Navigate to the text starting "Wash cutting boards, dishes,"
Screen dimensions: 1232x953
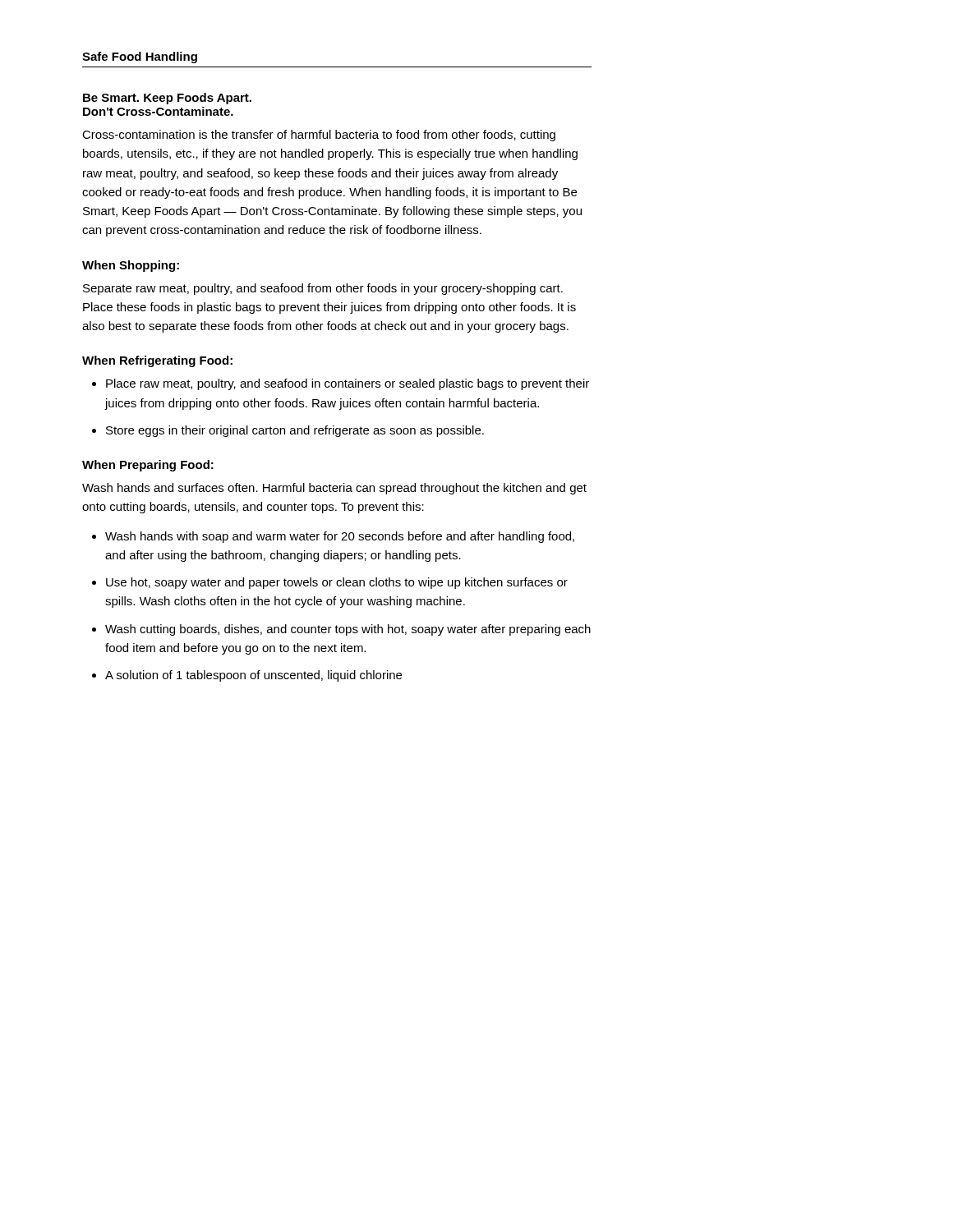(x=348, y=638)
